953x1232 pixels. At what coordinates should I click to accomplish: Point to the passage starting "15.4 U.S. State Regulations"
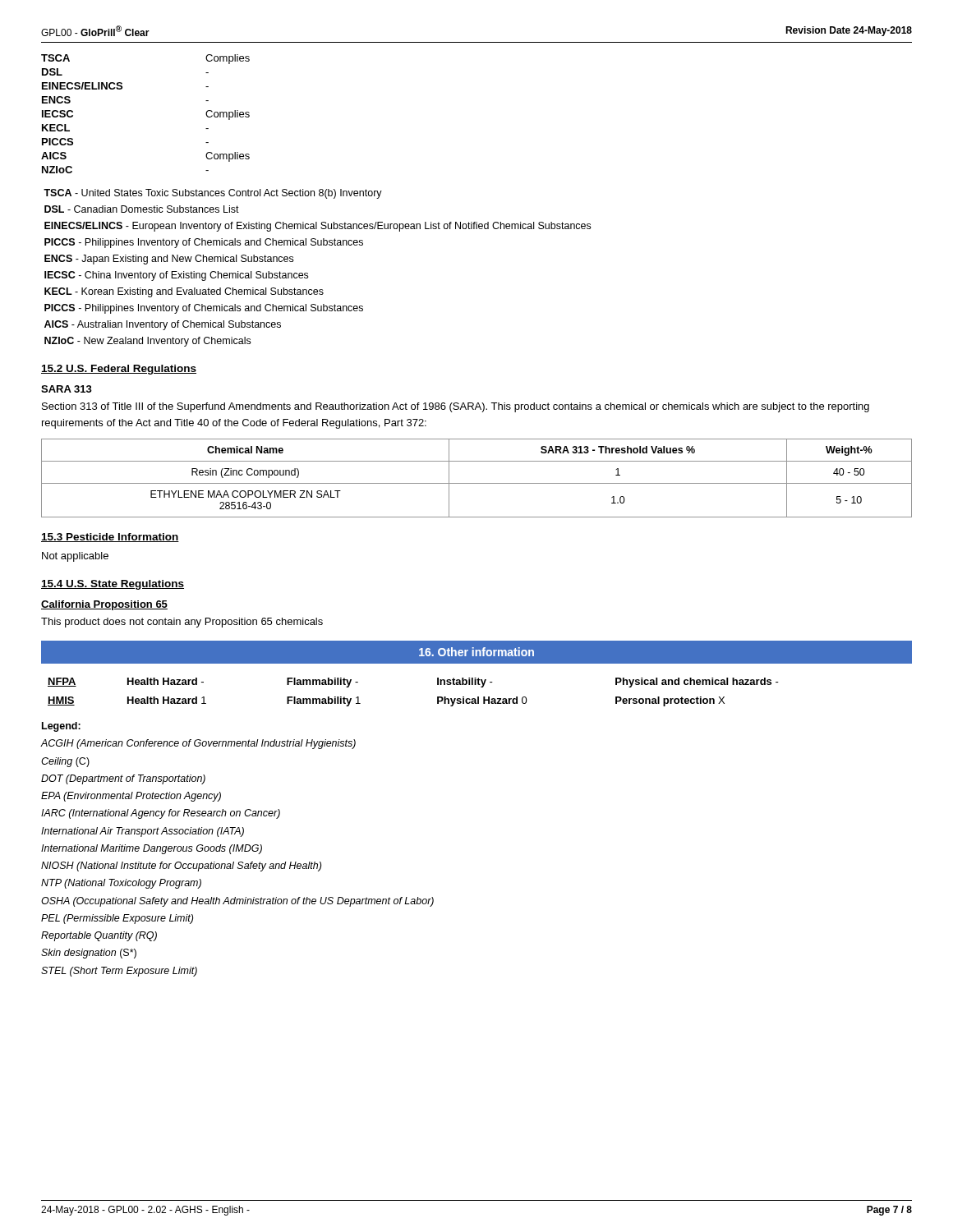click(113, 583)
